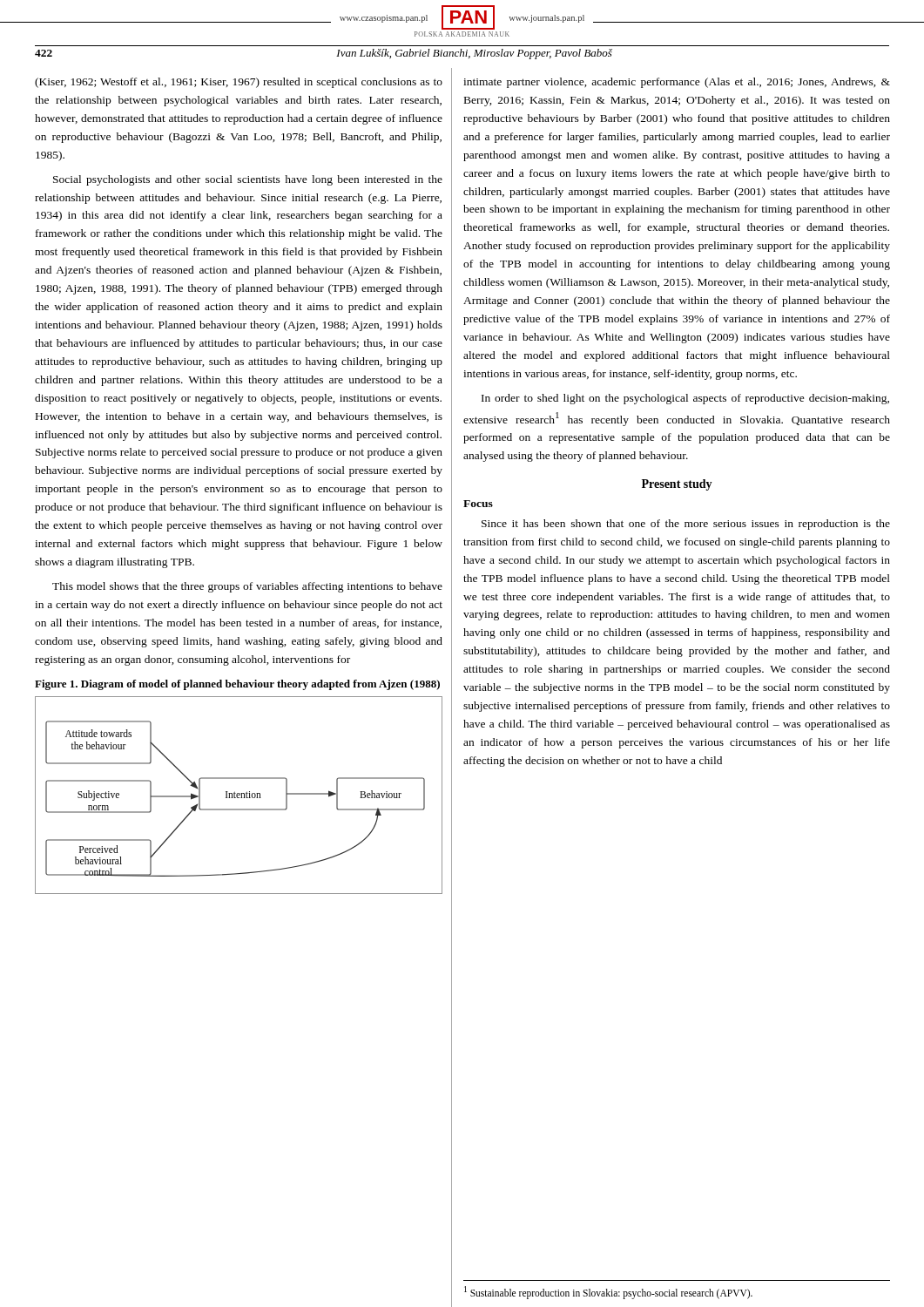Find the text block starting "Figure 1. Diagram of model of planned behaviour"
This screenshot has width=924, height=1307.
pyautogui.click(x=238, y=683)
